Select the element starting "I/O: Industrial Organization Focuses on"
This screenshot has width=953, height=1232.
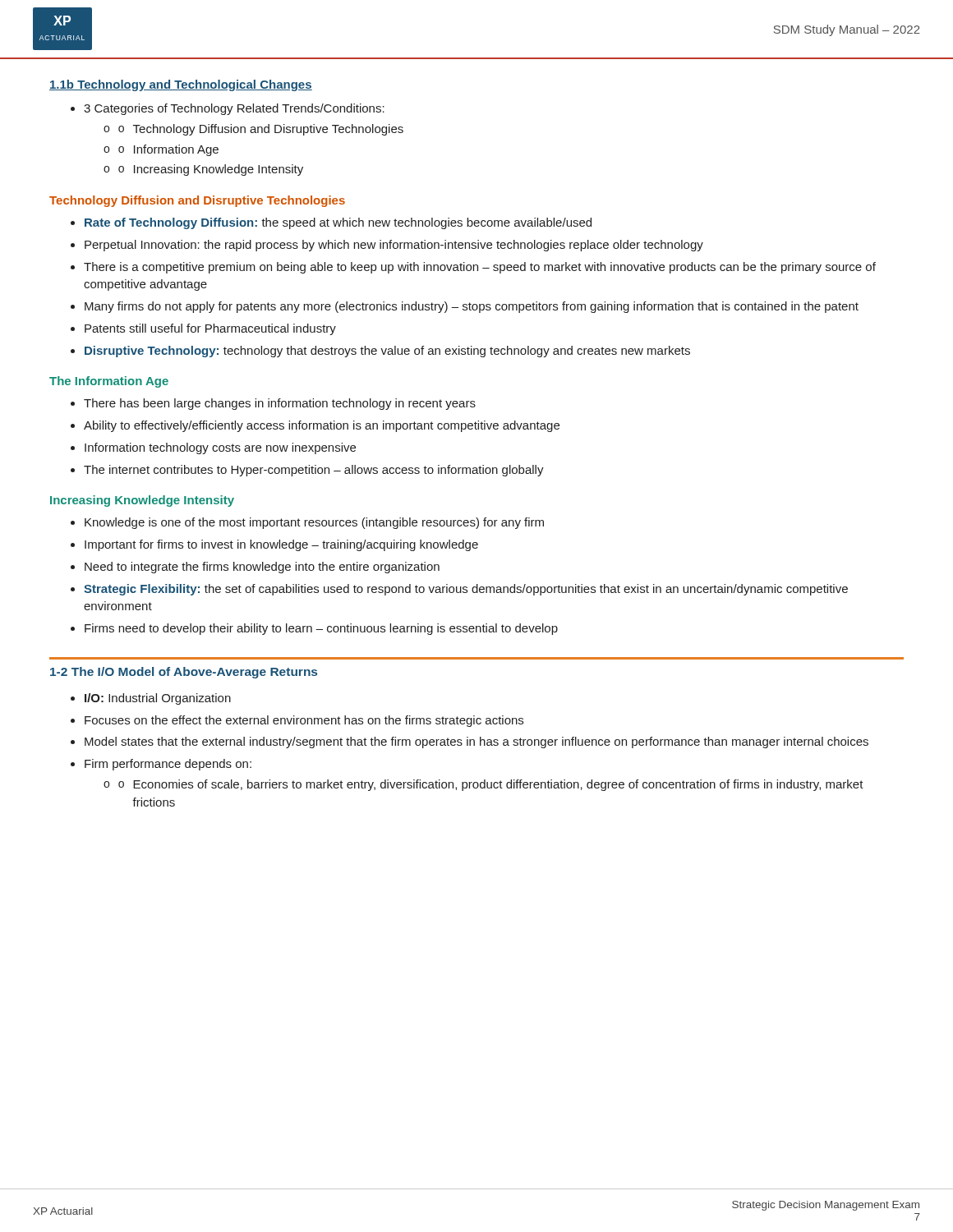485,750
